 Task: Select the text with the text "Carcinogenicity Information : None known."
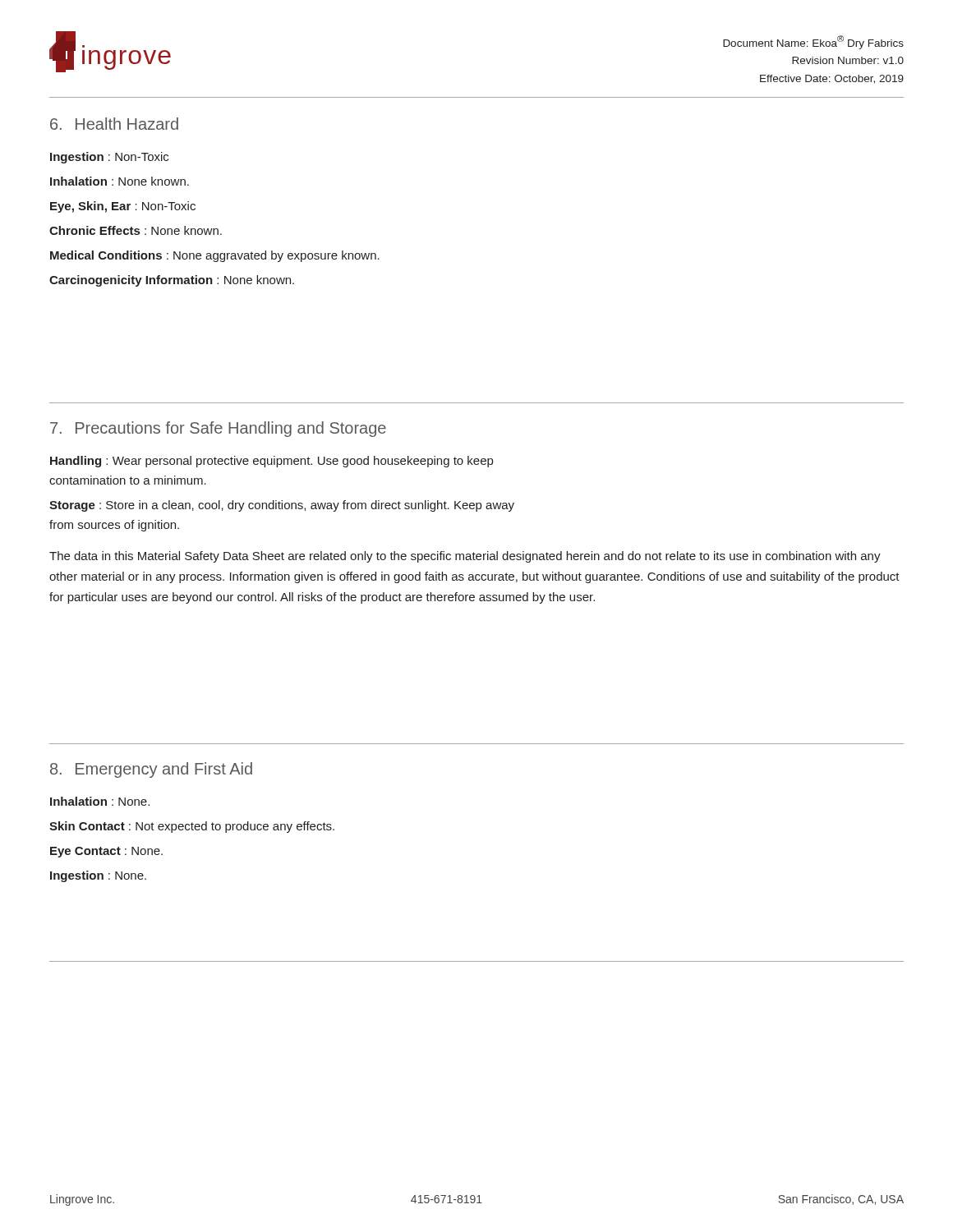click(172, 280)
